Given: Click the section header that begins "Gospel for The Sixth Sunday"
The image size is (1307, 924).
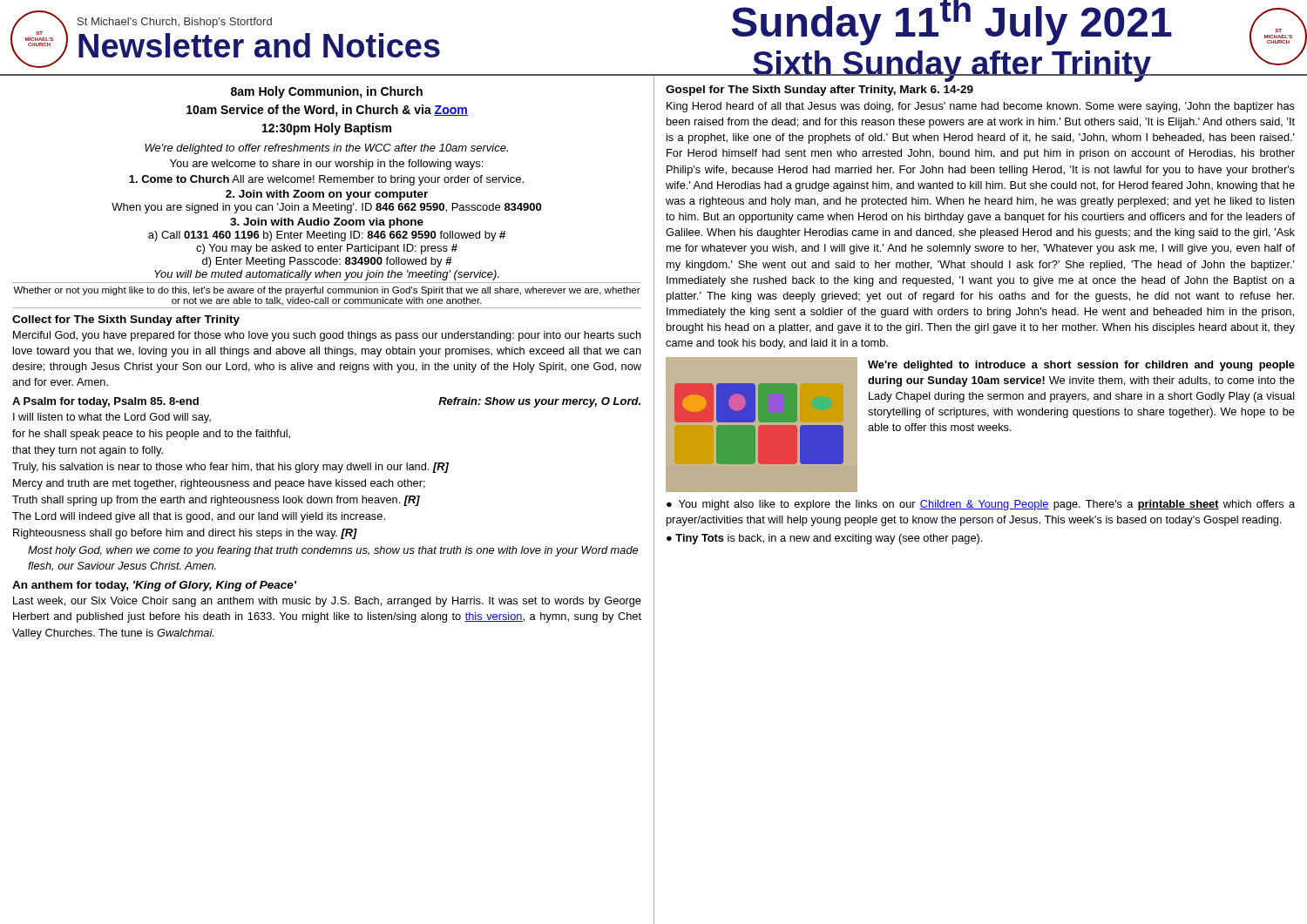Looking at the screenshot, I should pyautogui.click(x=819, y=89).
